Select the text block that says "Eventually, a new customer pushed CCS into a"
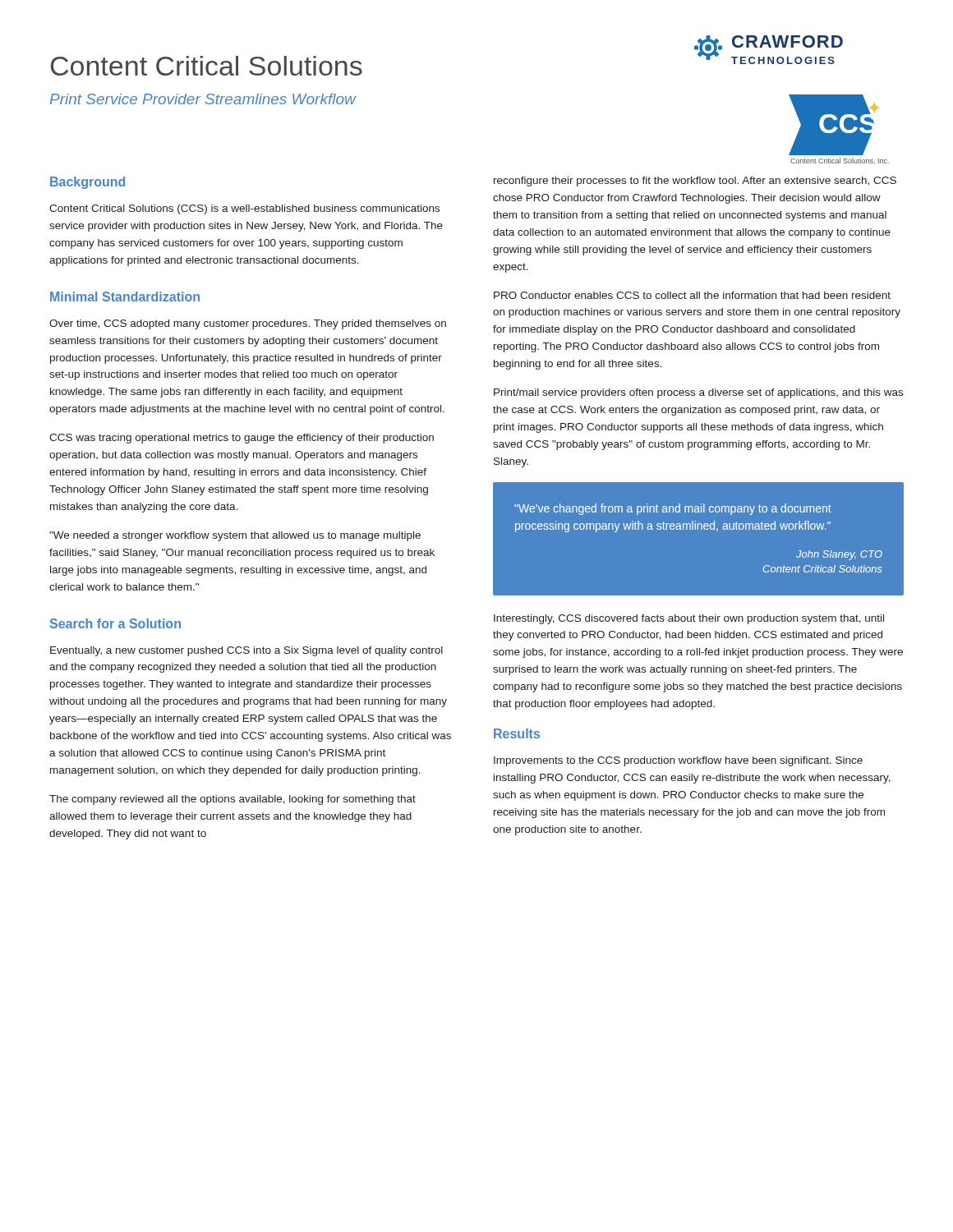Viewport: 953px width, 1232px height. coord(250,710)
